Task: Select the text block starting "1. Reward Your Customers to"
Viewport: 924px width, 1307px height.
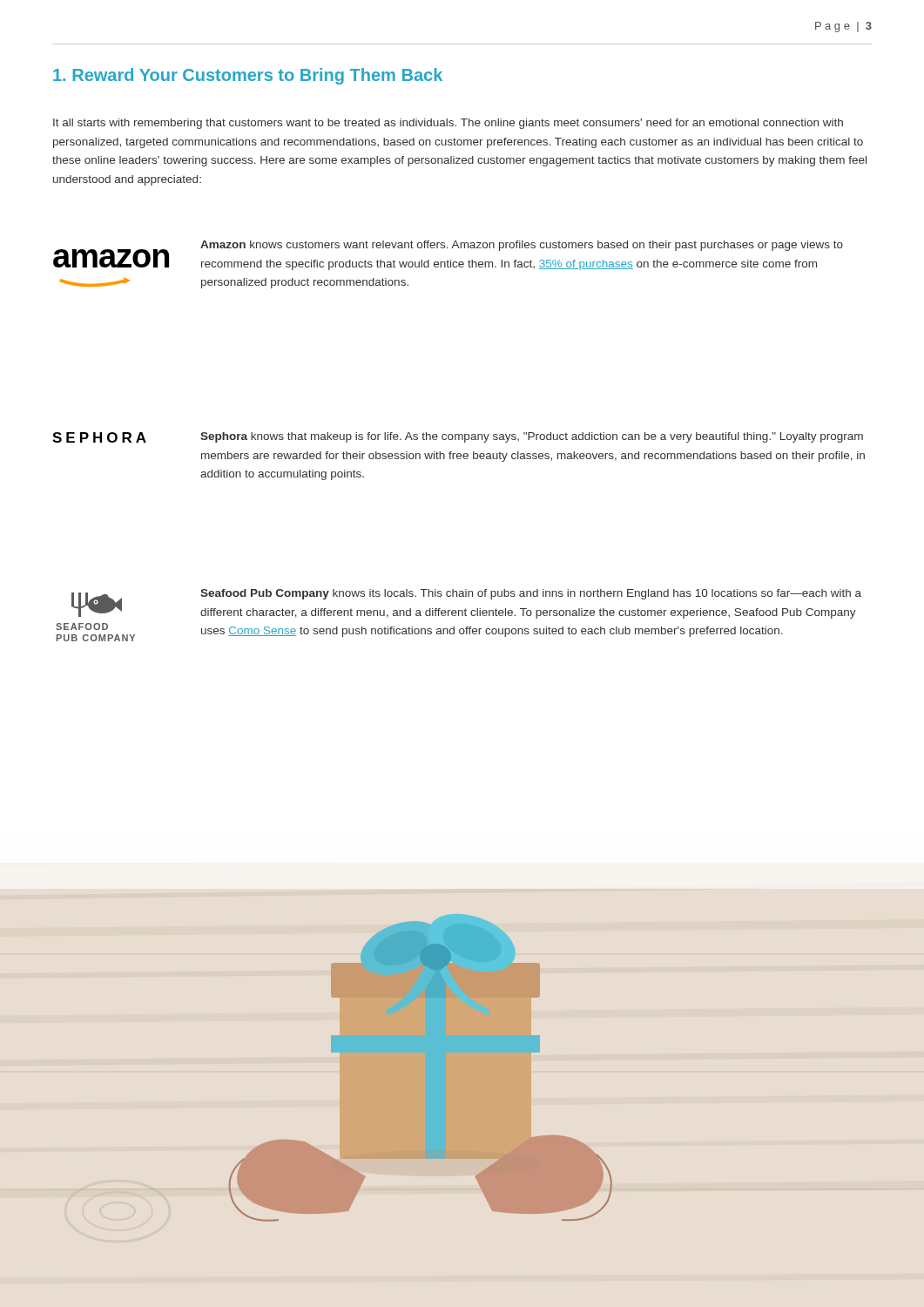Action: [248, 76]
